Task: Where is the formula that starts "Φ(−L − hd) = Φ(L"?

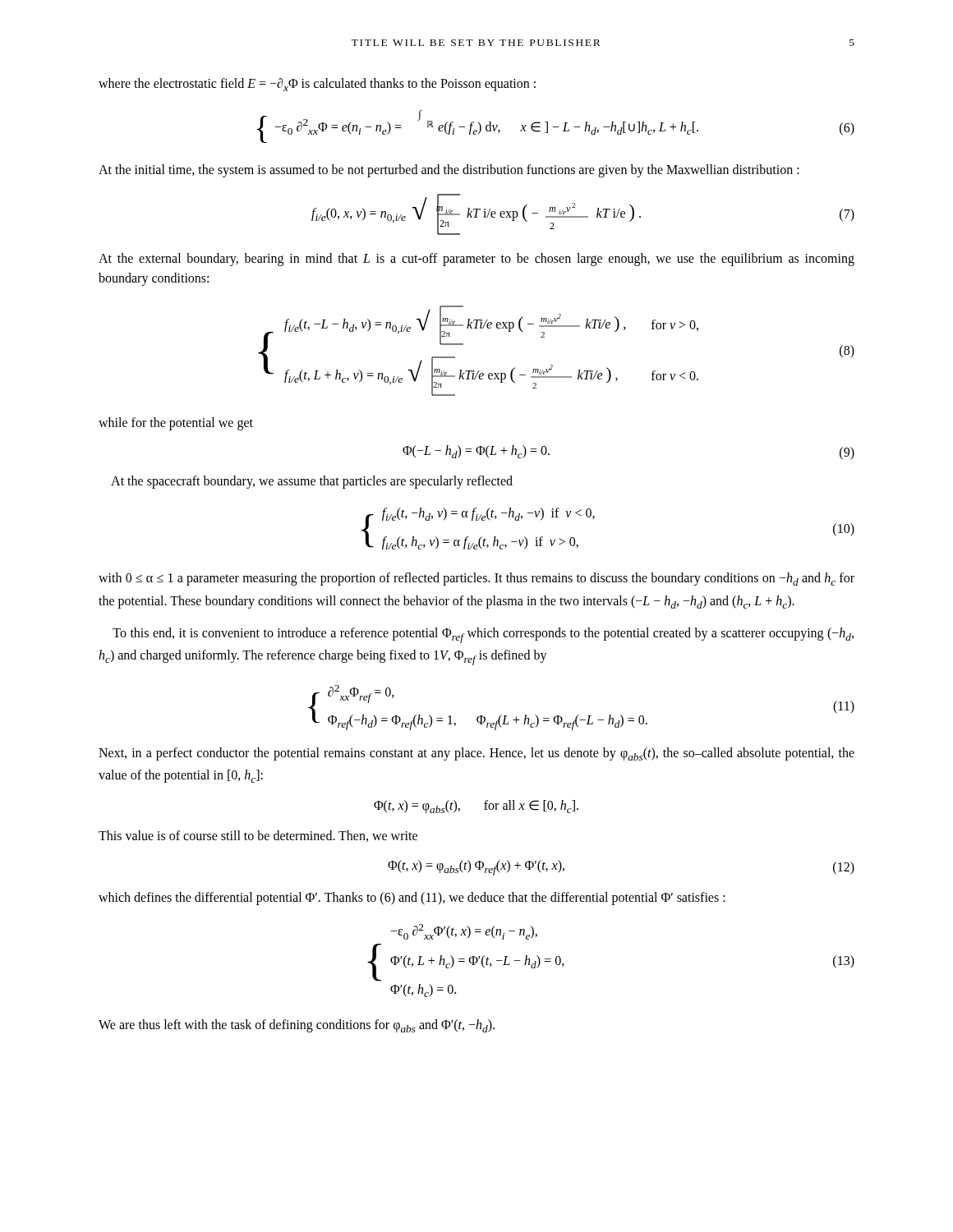Action: 480,452
